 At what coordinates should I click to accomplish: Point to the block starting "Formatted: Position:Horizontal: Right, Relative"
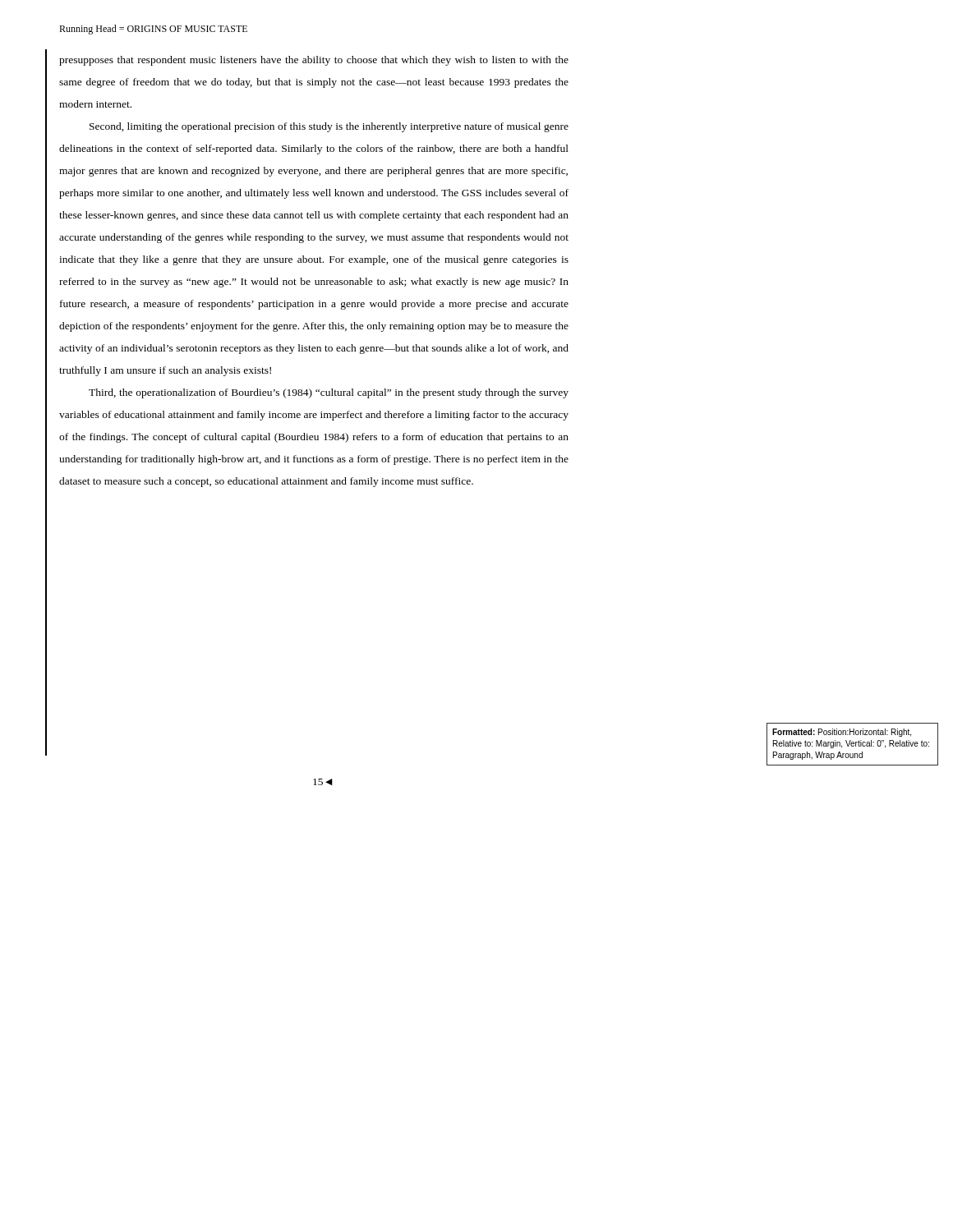coord(851,744)
